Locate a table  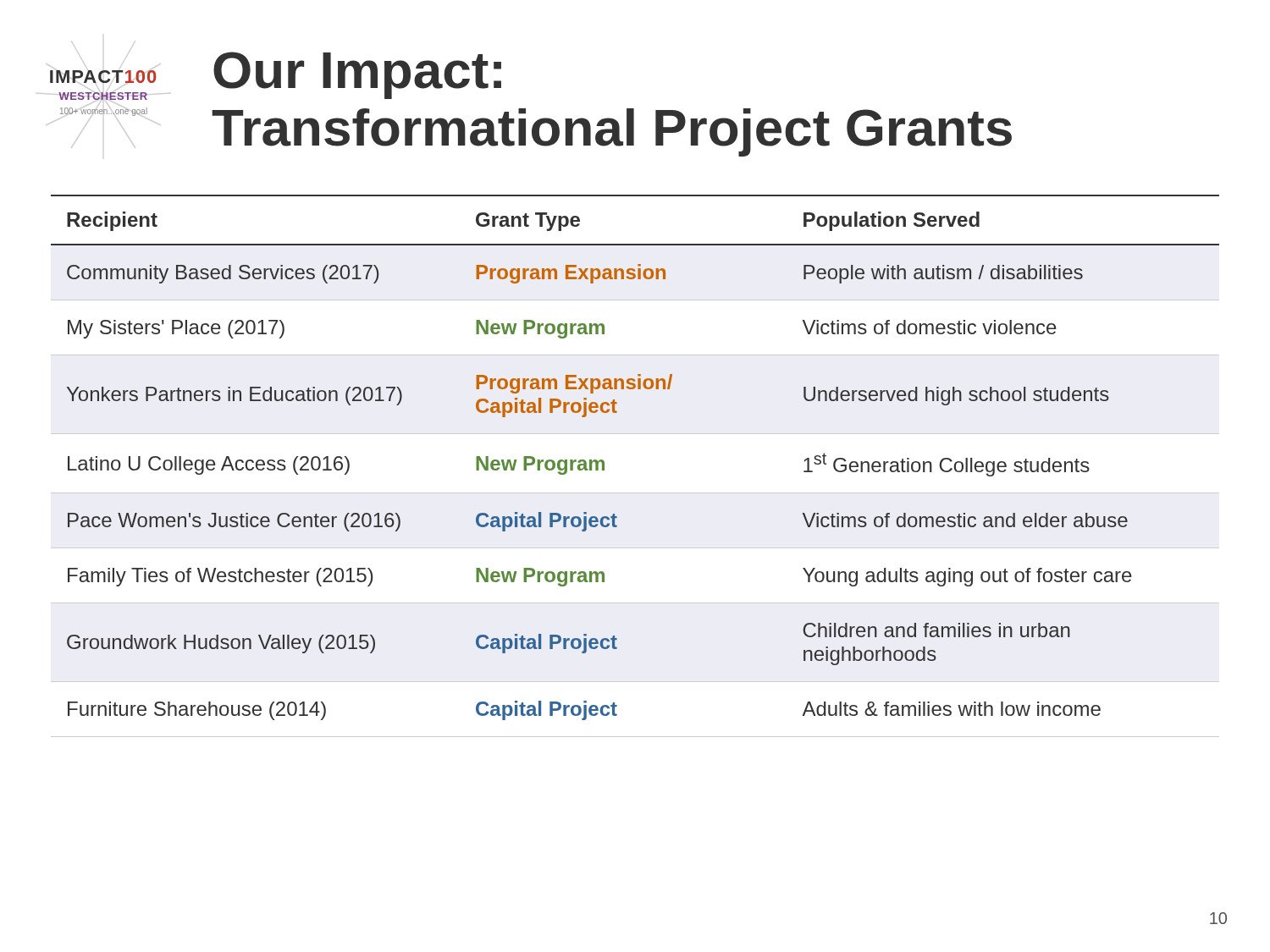[635, 466]
